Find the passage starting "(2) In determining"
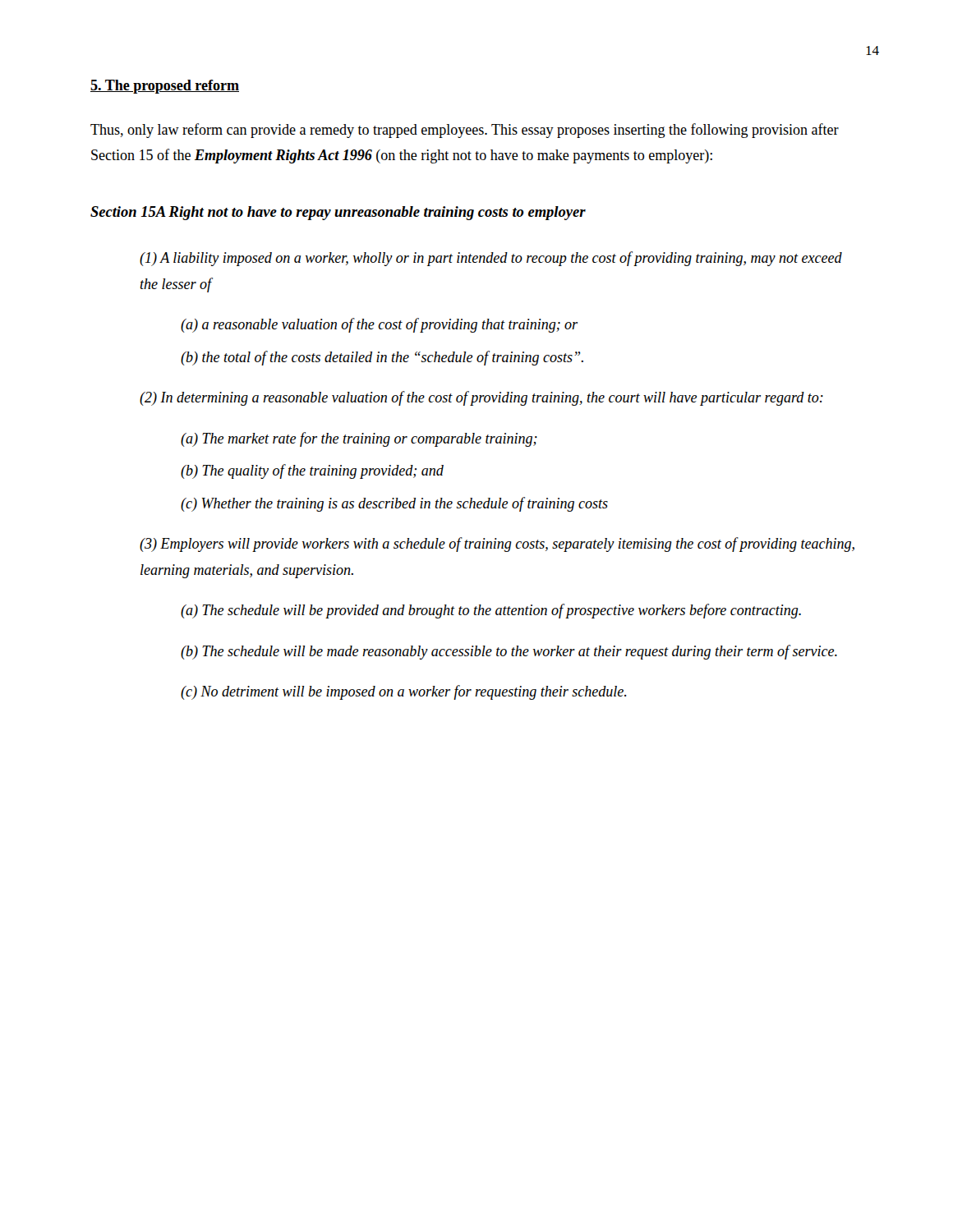 click(482, 398)
